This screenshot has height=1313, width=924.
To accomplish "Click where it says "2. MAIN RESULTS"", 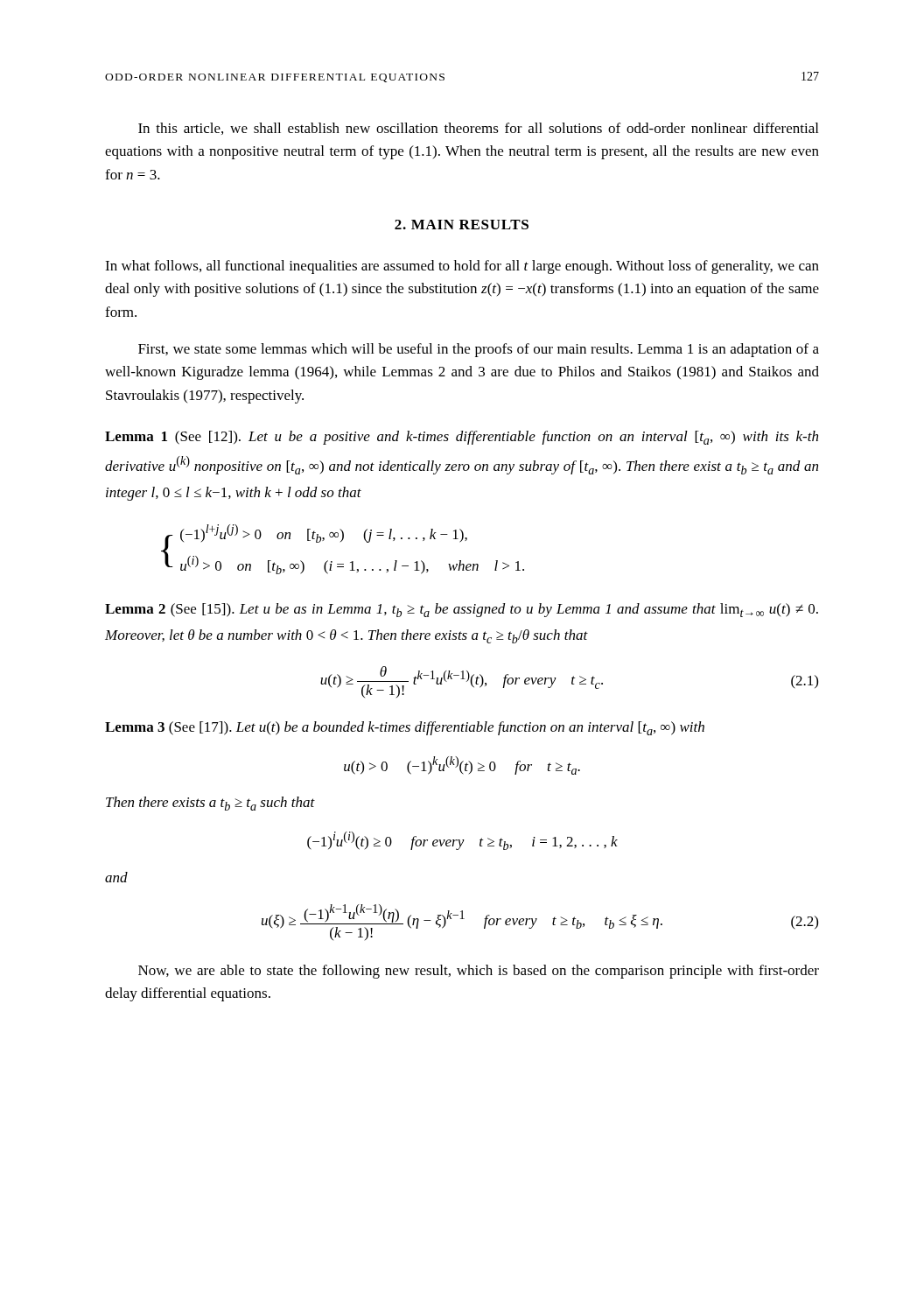I will (462, 225).
